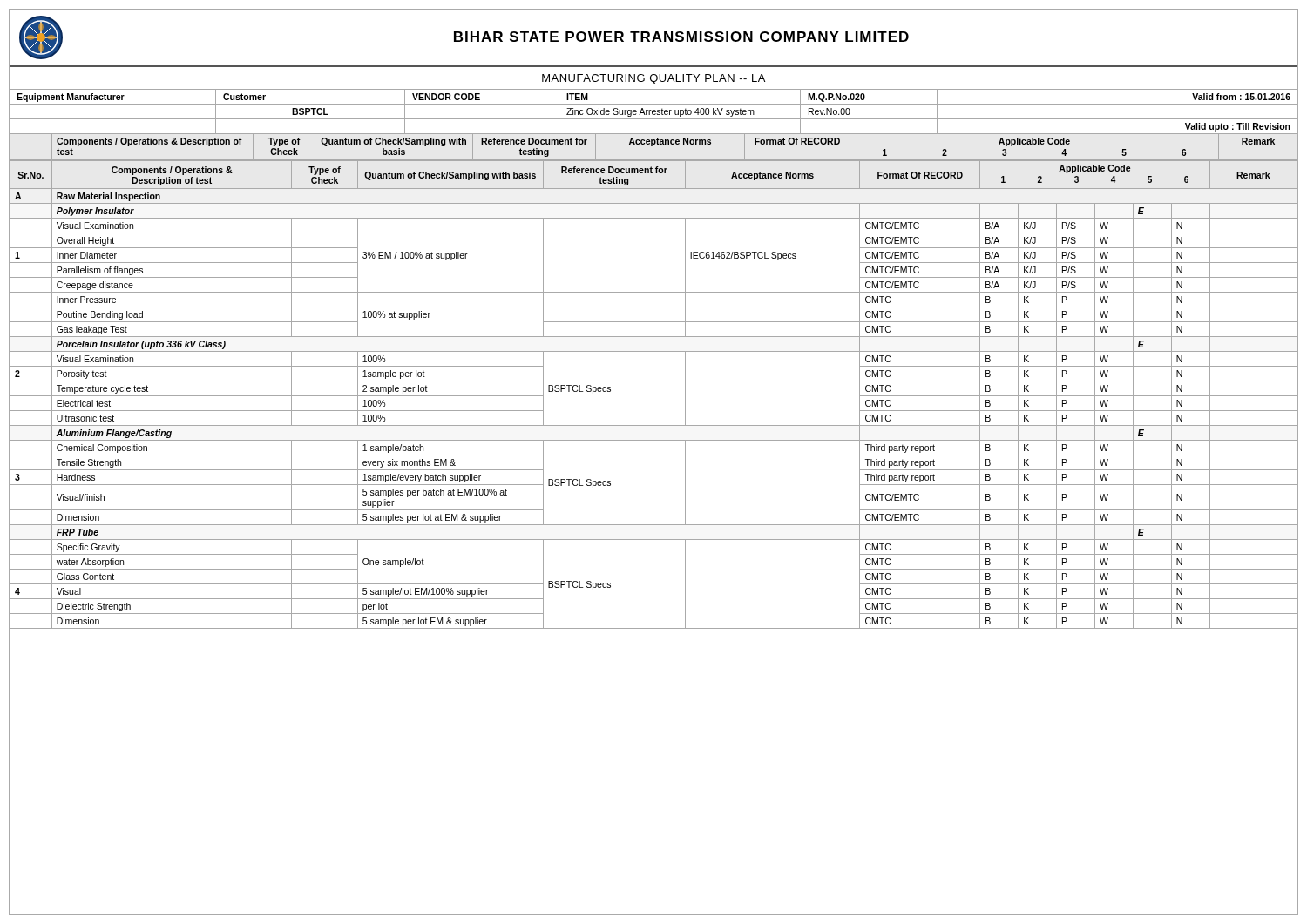
Task: Locate the table with the text "Applicable Code 1"
Action: click(654, 395)
